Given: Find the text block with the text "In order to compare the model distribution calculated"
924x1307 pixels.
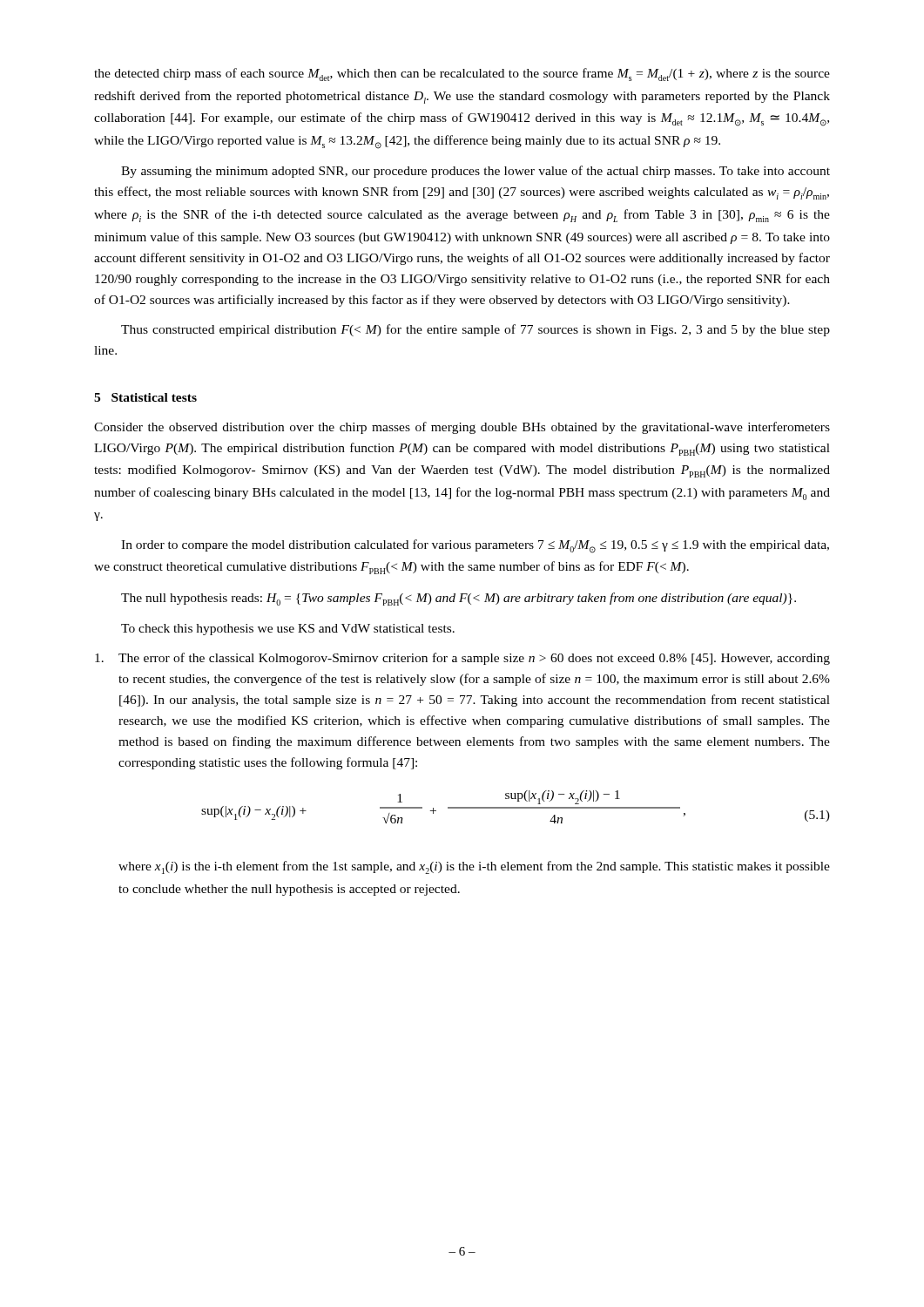Looking at the screenshot, I should [x=462, y=556].
